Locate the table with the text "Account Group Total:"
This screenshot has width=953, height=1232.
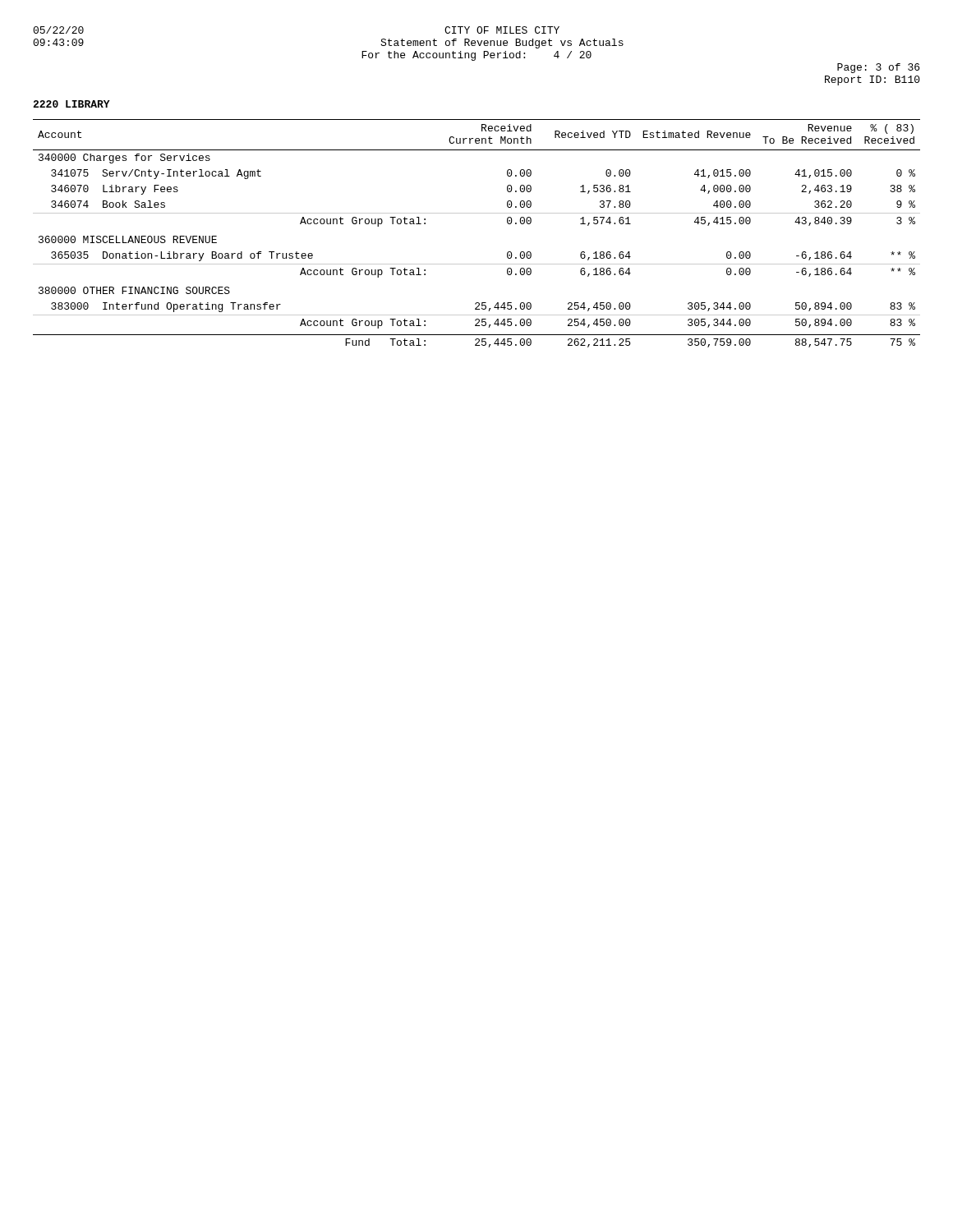(476, 235)
